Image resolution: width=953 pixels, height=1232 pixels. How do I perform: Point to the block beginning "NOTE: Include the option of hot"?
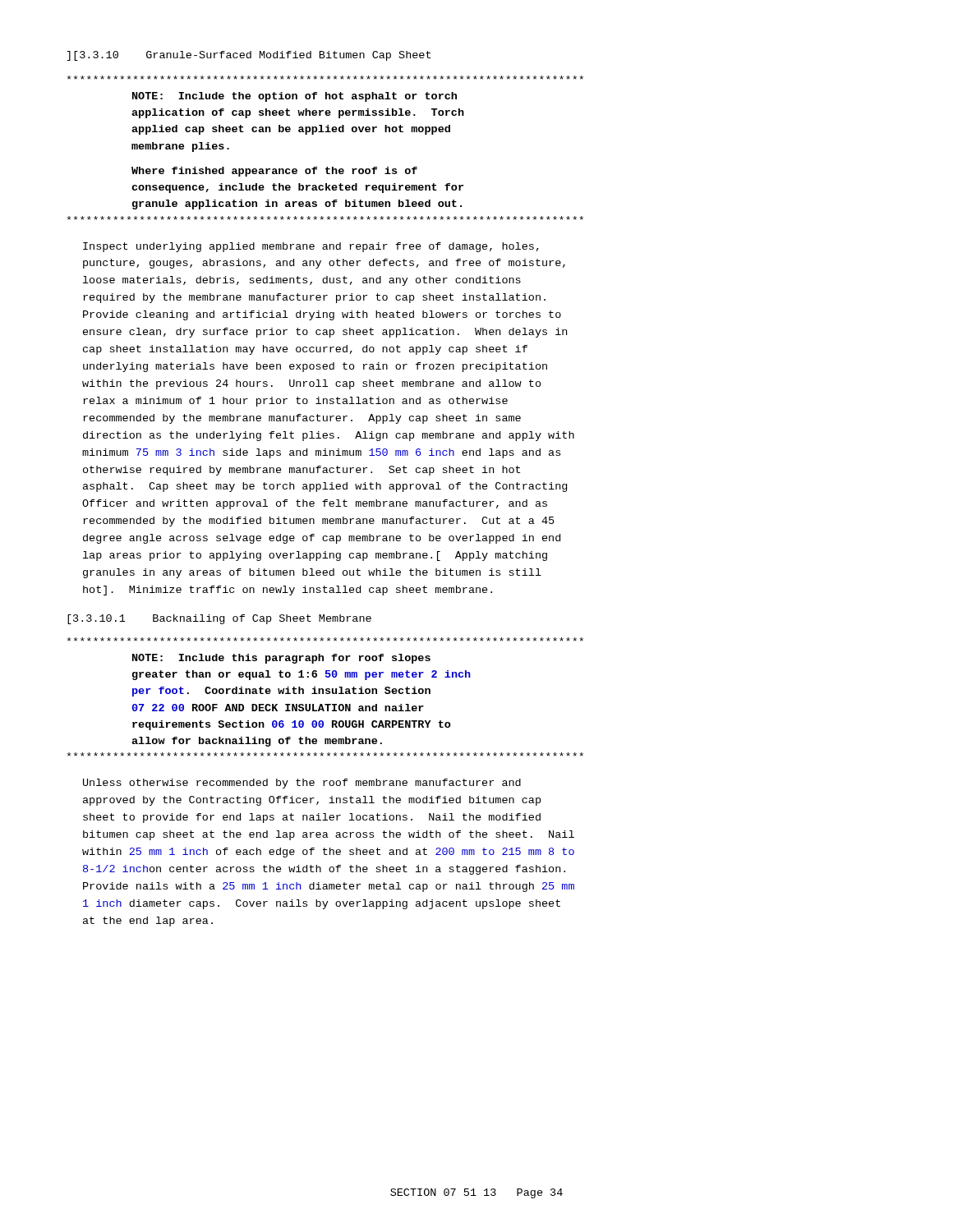(325, 78)
